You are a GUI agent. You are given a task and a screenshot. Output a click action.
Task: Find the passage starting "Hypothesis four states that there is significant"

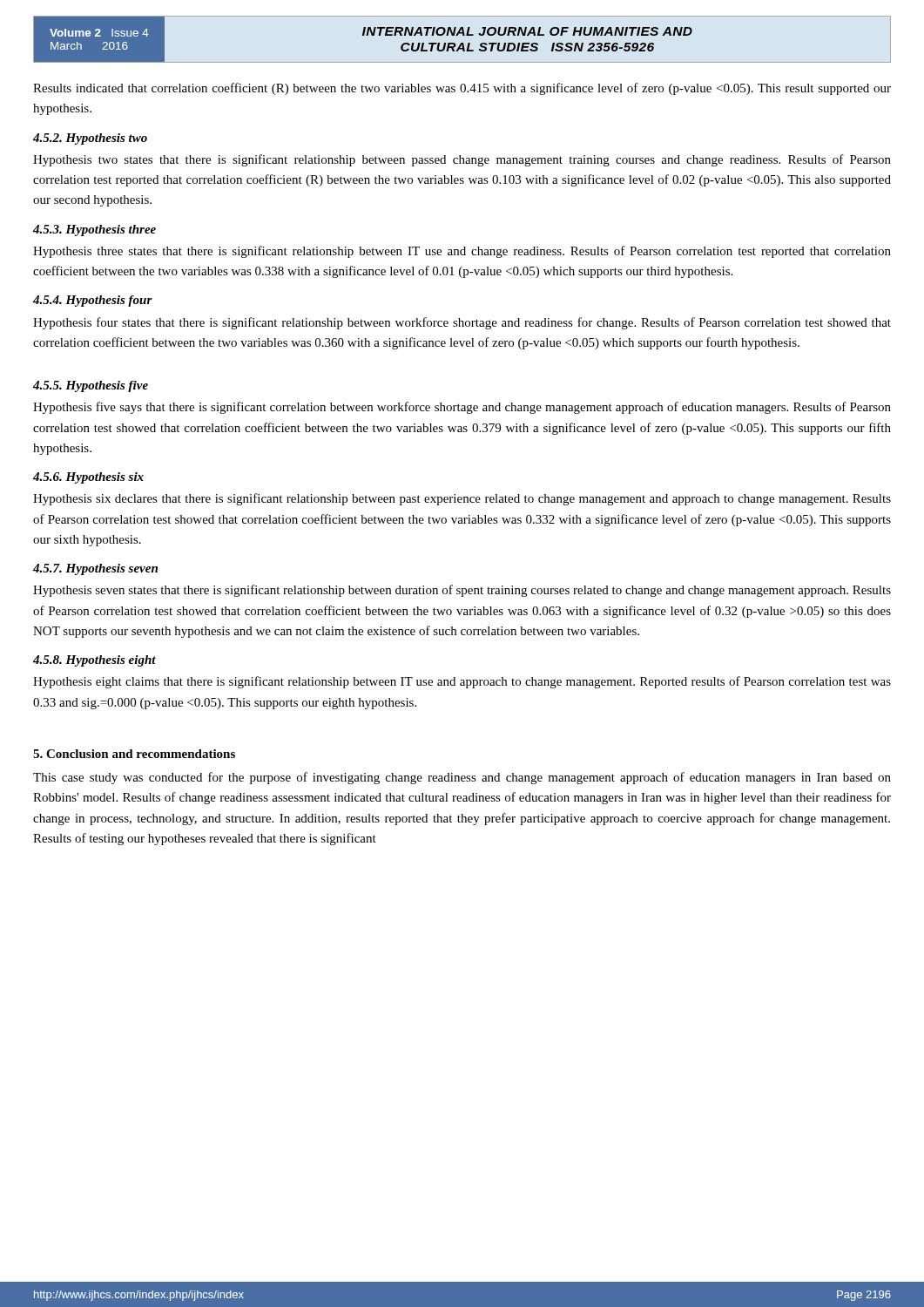[x=462, y=332]
